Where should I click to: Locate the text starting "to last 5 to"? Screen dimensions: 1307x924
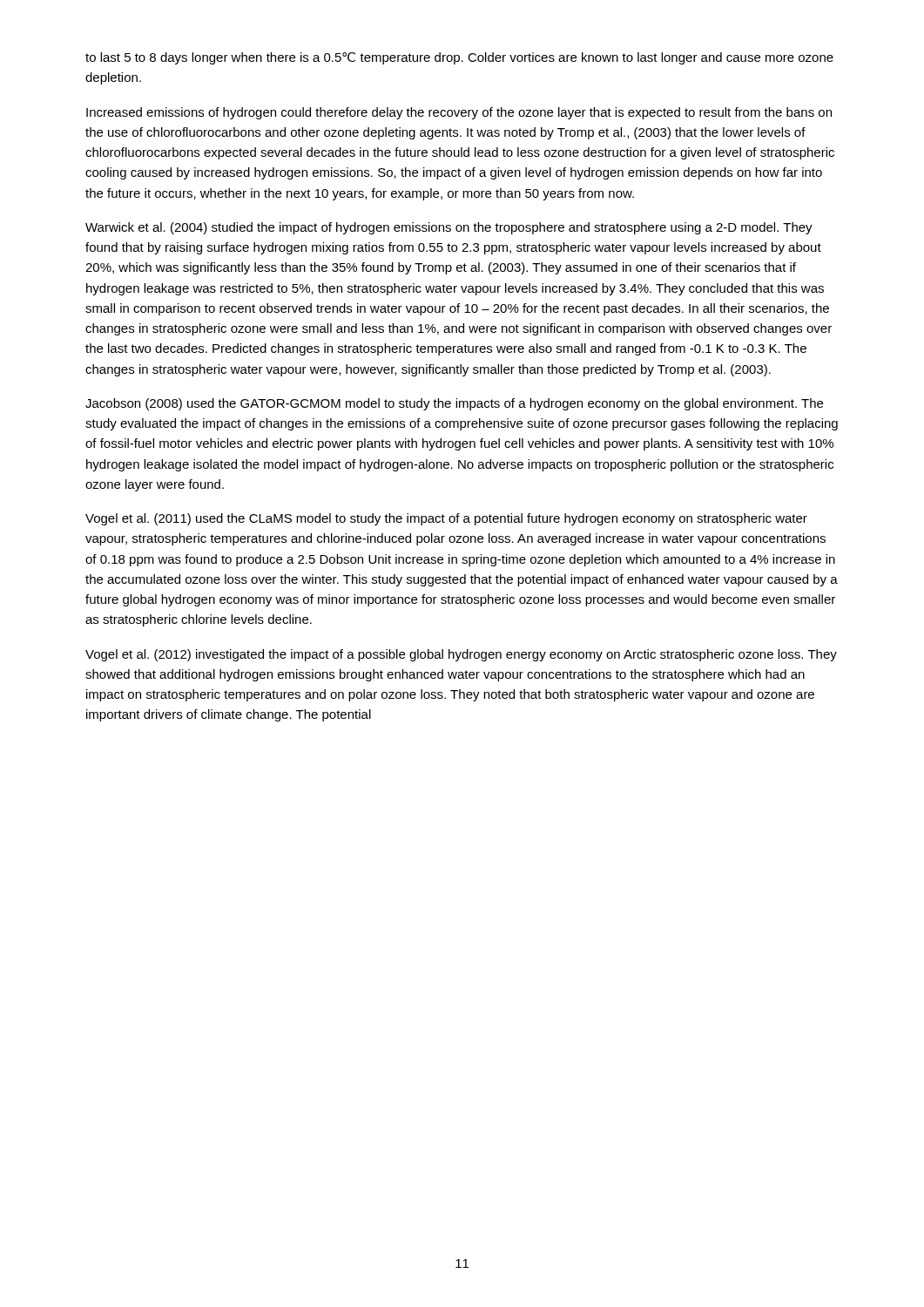coord(459,67)
